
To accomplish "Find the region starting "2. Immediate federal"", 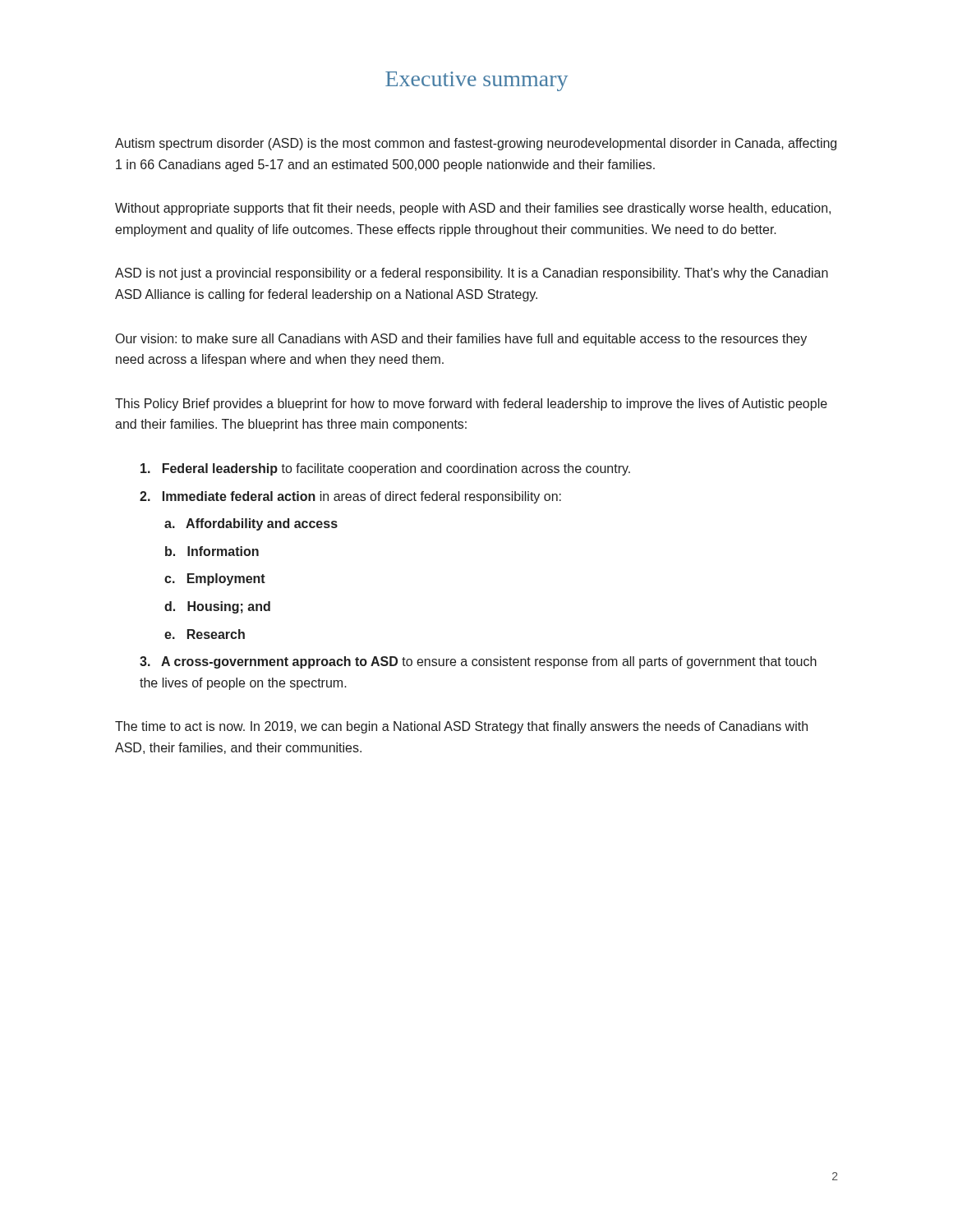I will click(351, 496).
